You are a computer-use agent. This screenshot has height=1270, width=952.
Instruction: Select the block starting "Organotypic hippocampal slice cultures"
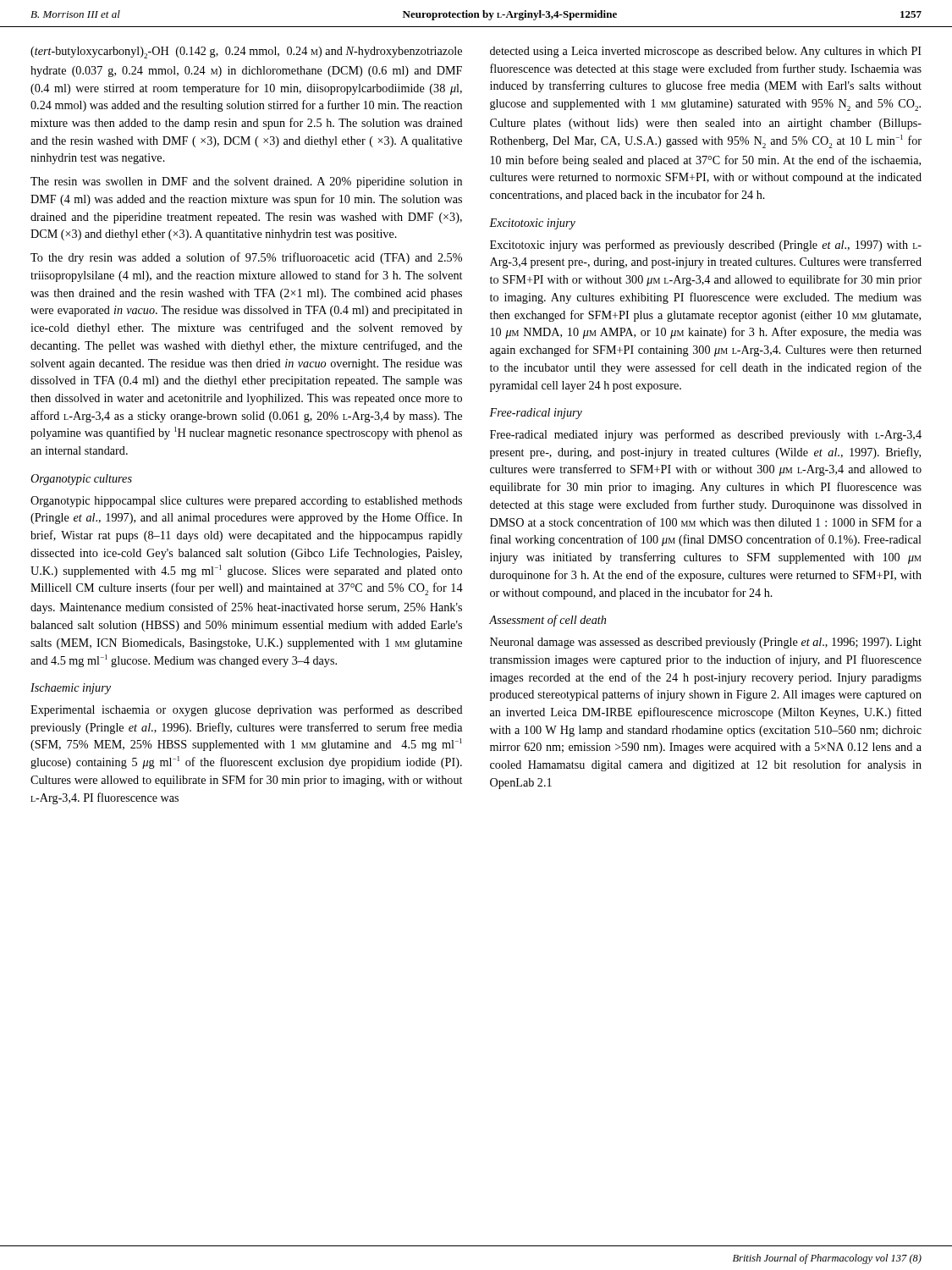[x=246, y=580]
